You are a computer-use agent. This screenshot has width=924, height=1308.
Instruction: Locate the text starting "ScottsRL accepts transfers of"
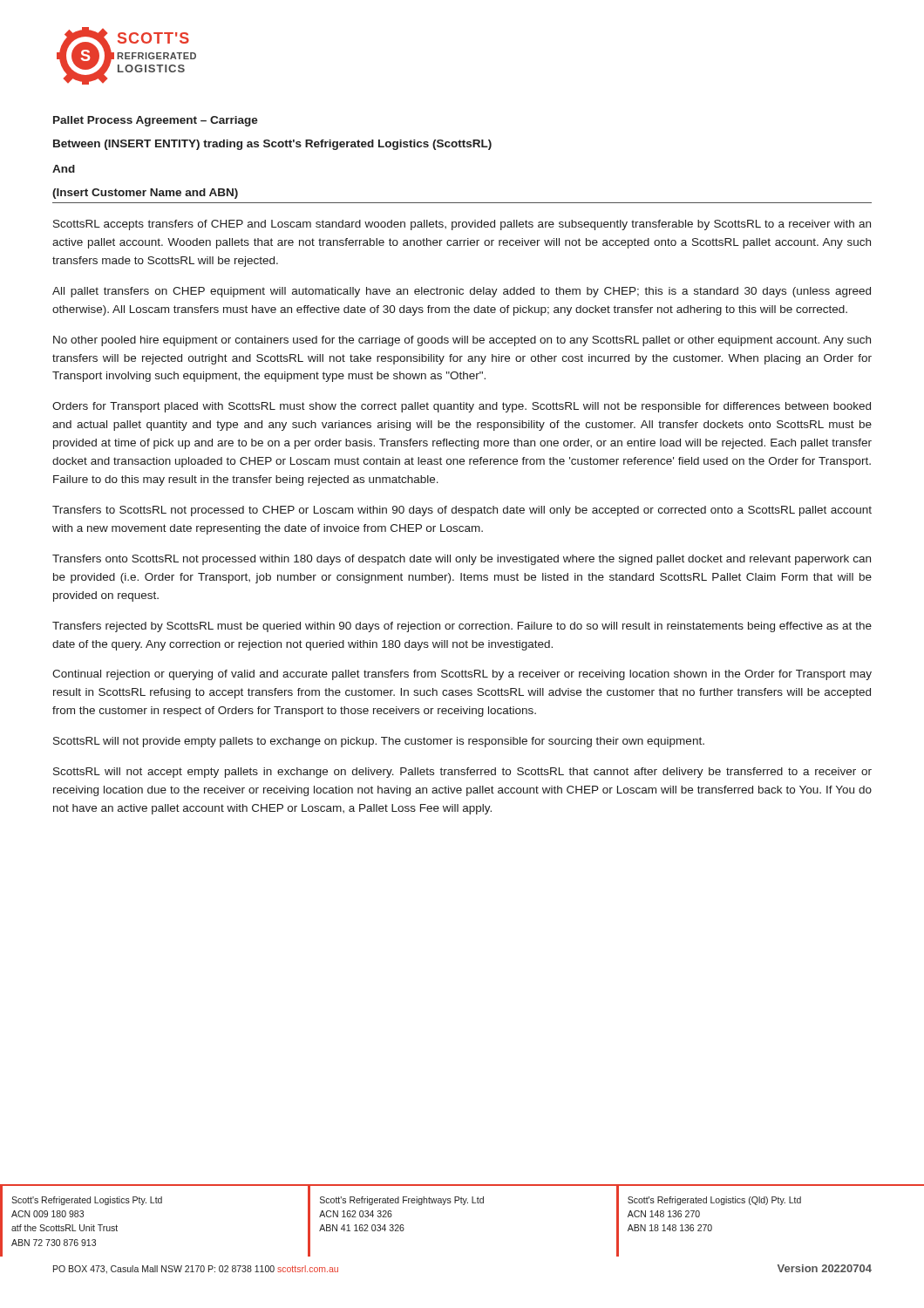click(x=462, y=242)
